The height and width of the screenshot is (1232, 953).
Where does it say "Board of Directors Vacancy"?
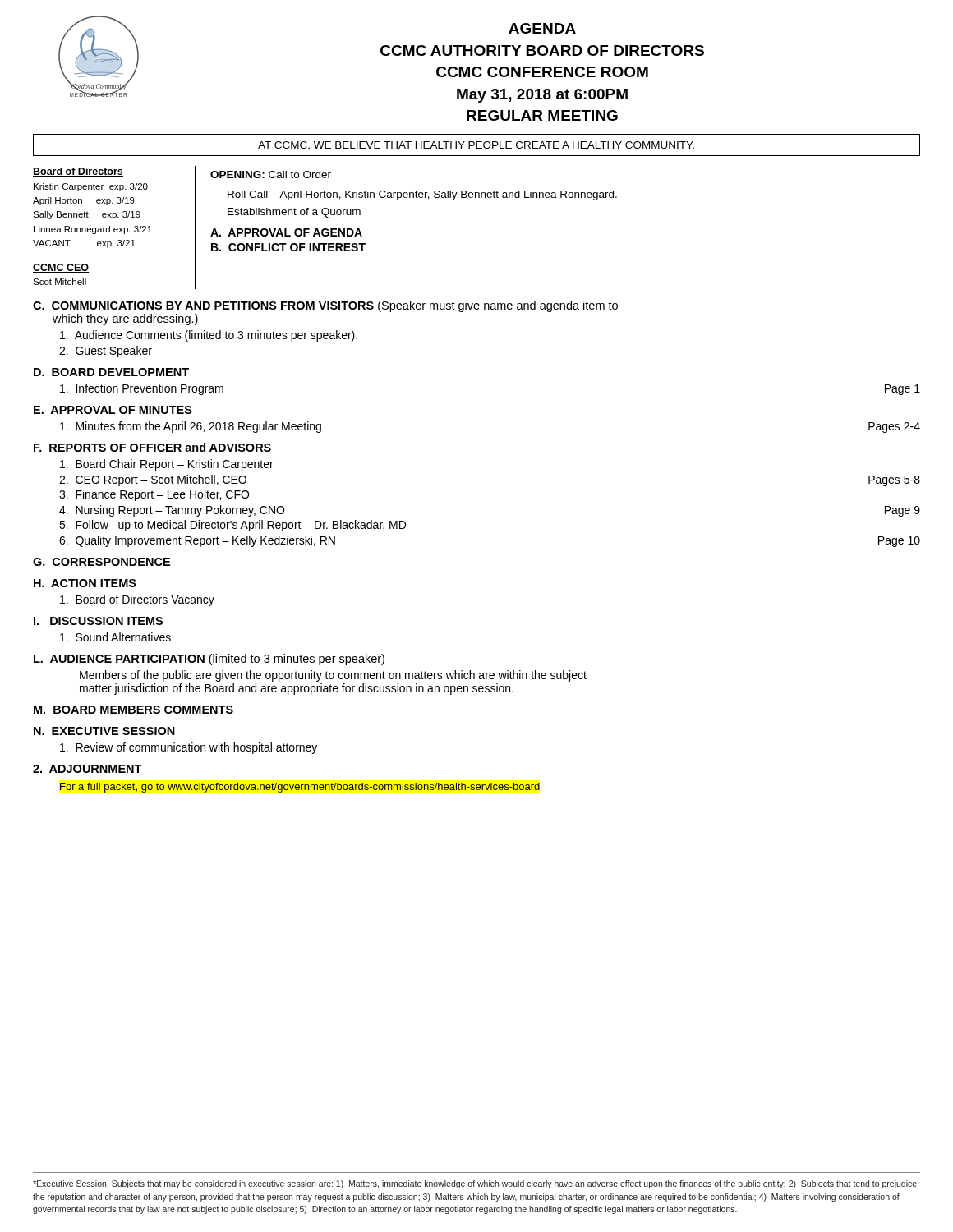pos(137,600)
